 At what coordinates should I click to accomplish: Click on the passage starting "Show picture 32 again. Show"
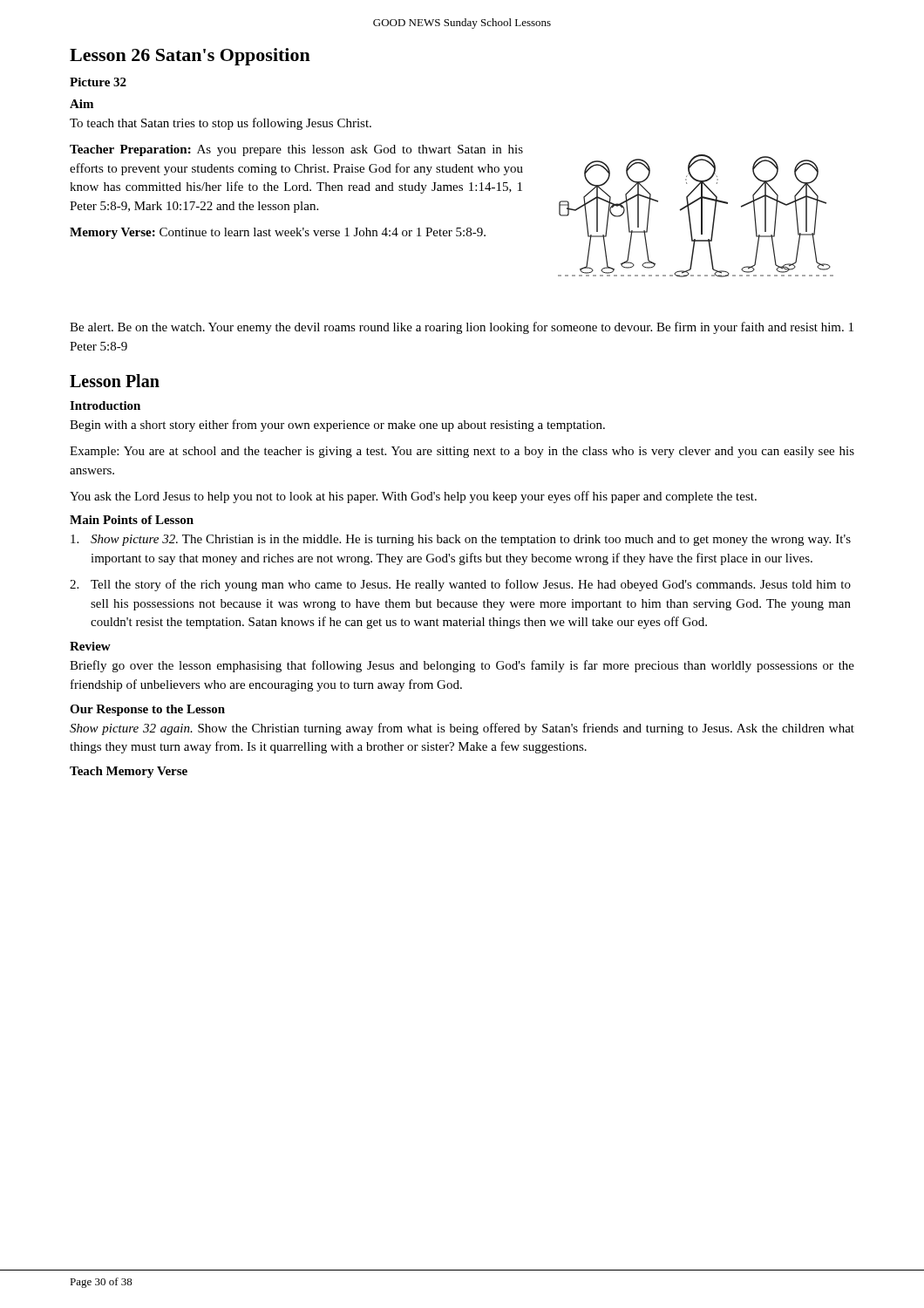pyautogui.click(x=462, y=737)
